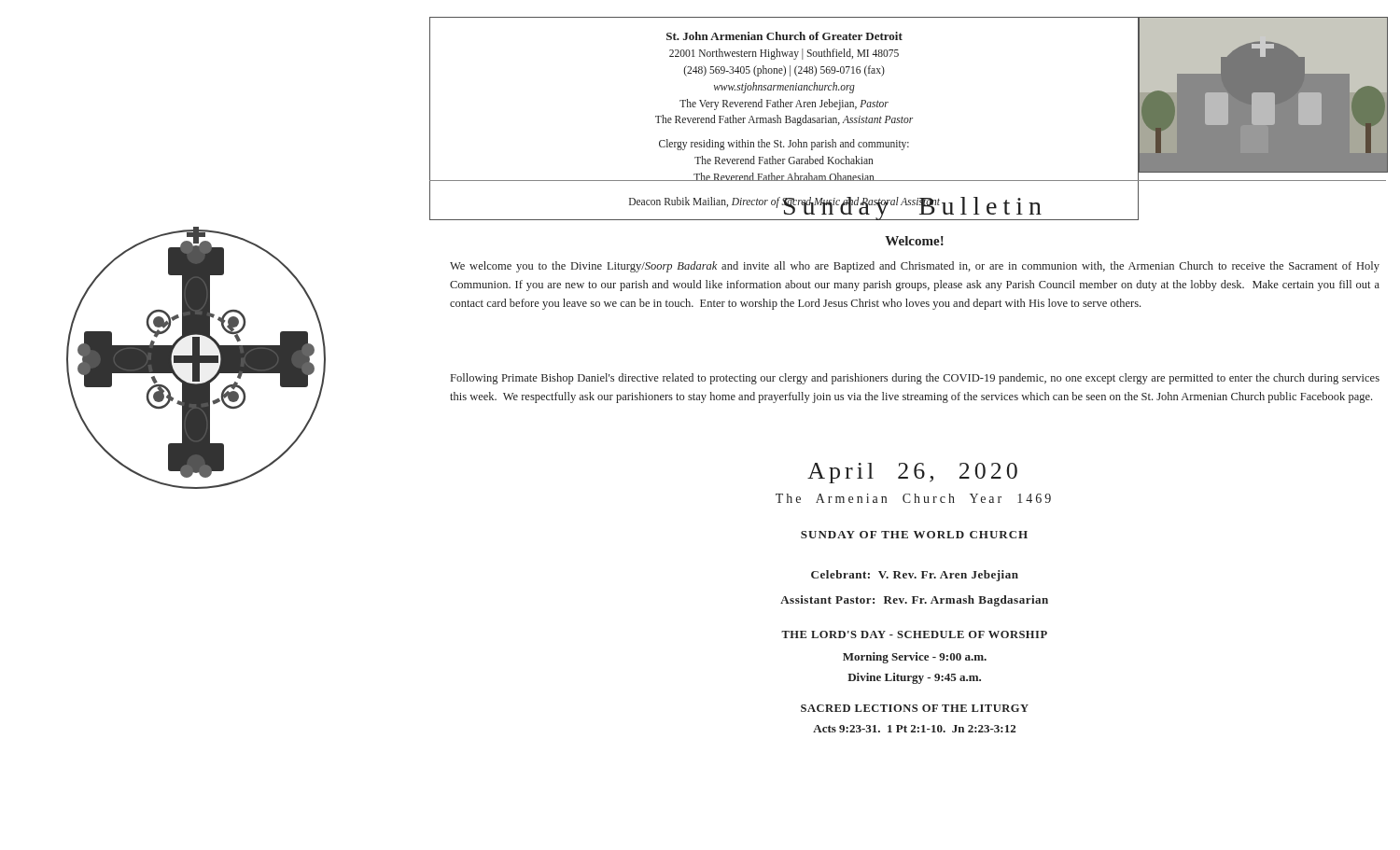Screen dimensions: 850x1400
Task: Find the text block that says "We welcome you to the Divine"
Action: (915, 285)
